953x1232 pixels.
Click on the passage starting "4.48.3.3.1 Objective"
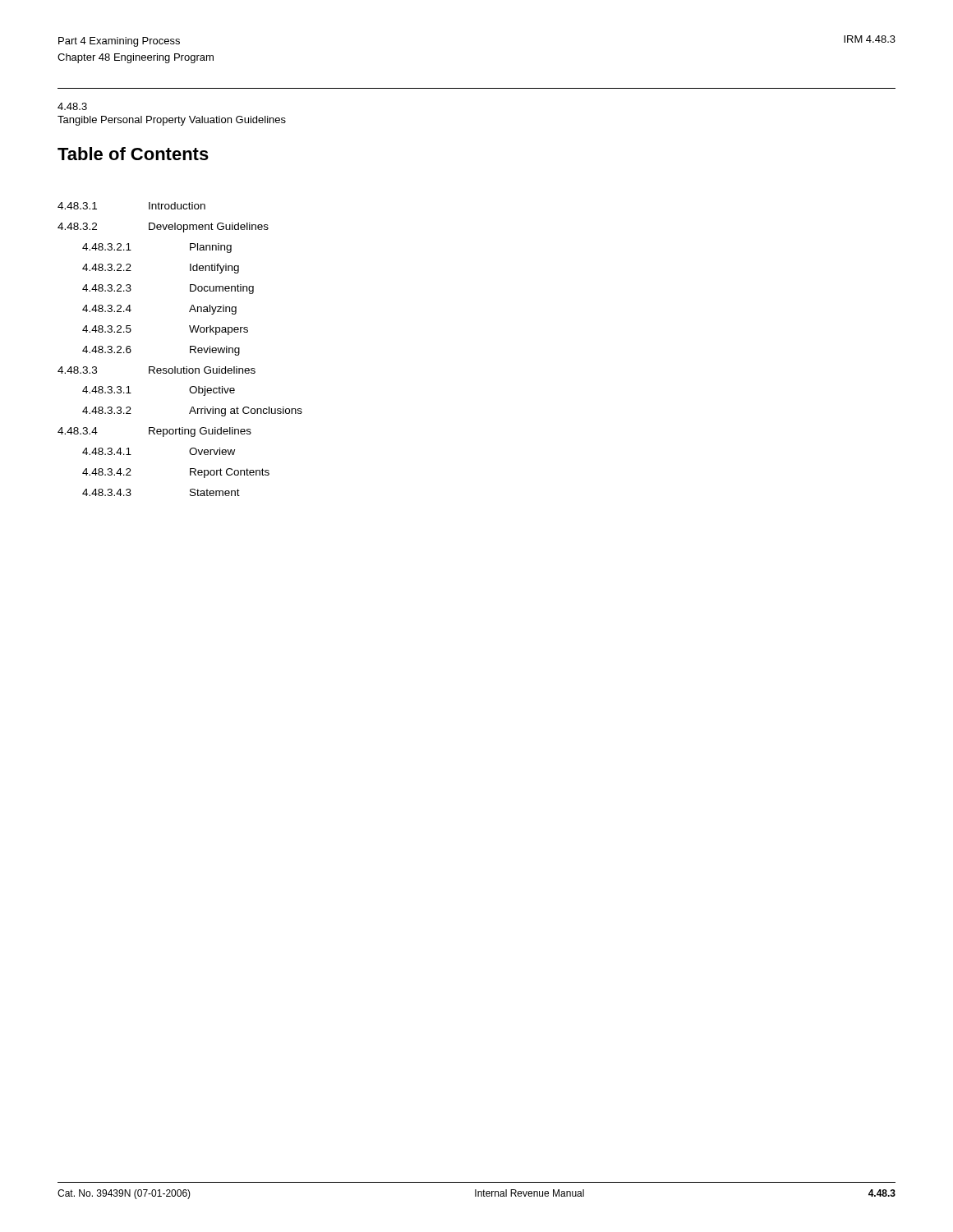click(x=110, y=390)
